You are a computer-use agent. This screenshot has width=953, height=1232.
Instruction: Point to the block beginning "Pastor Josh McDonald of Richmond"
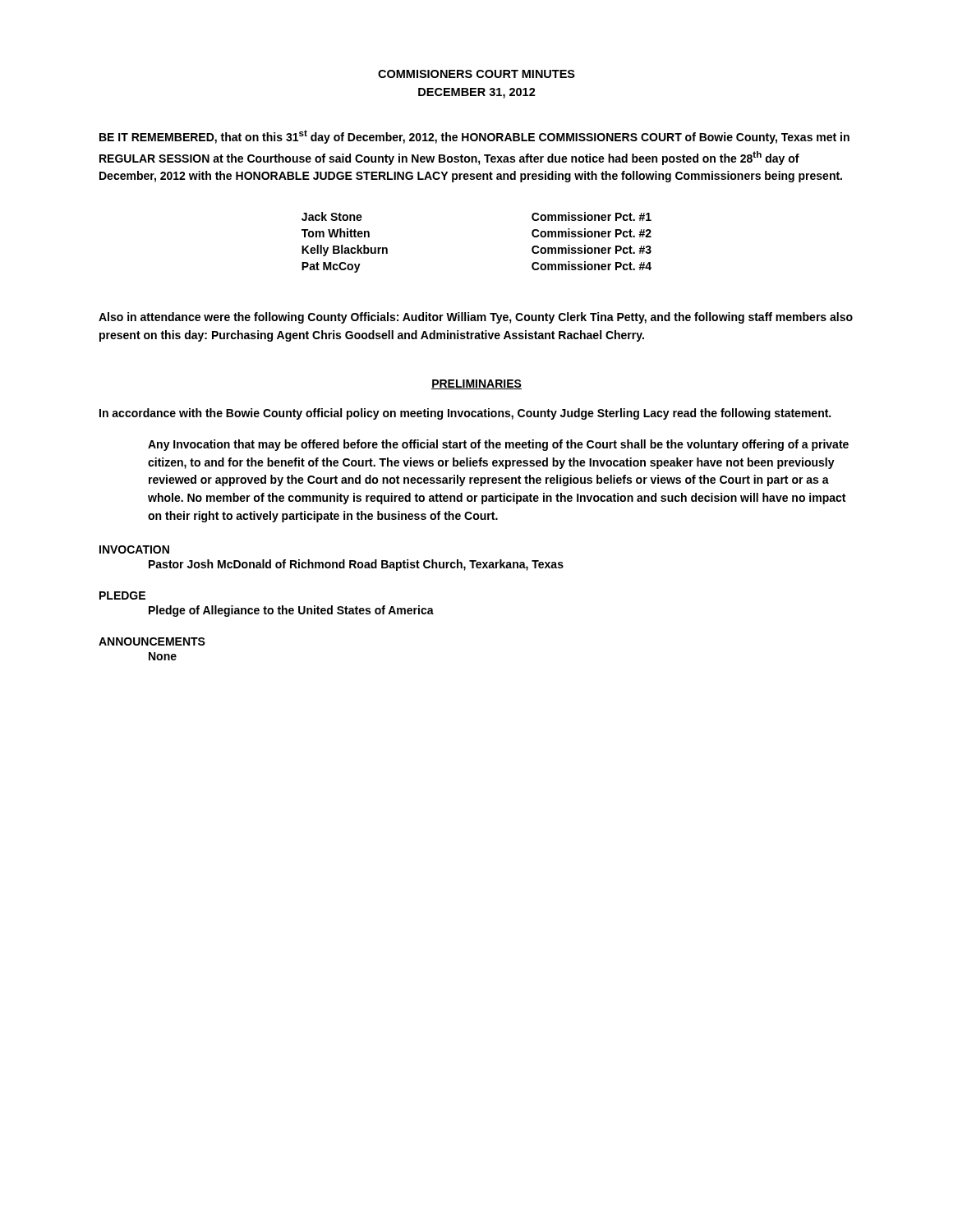click(x=356, y=565)
